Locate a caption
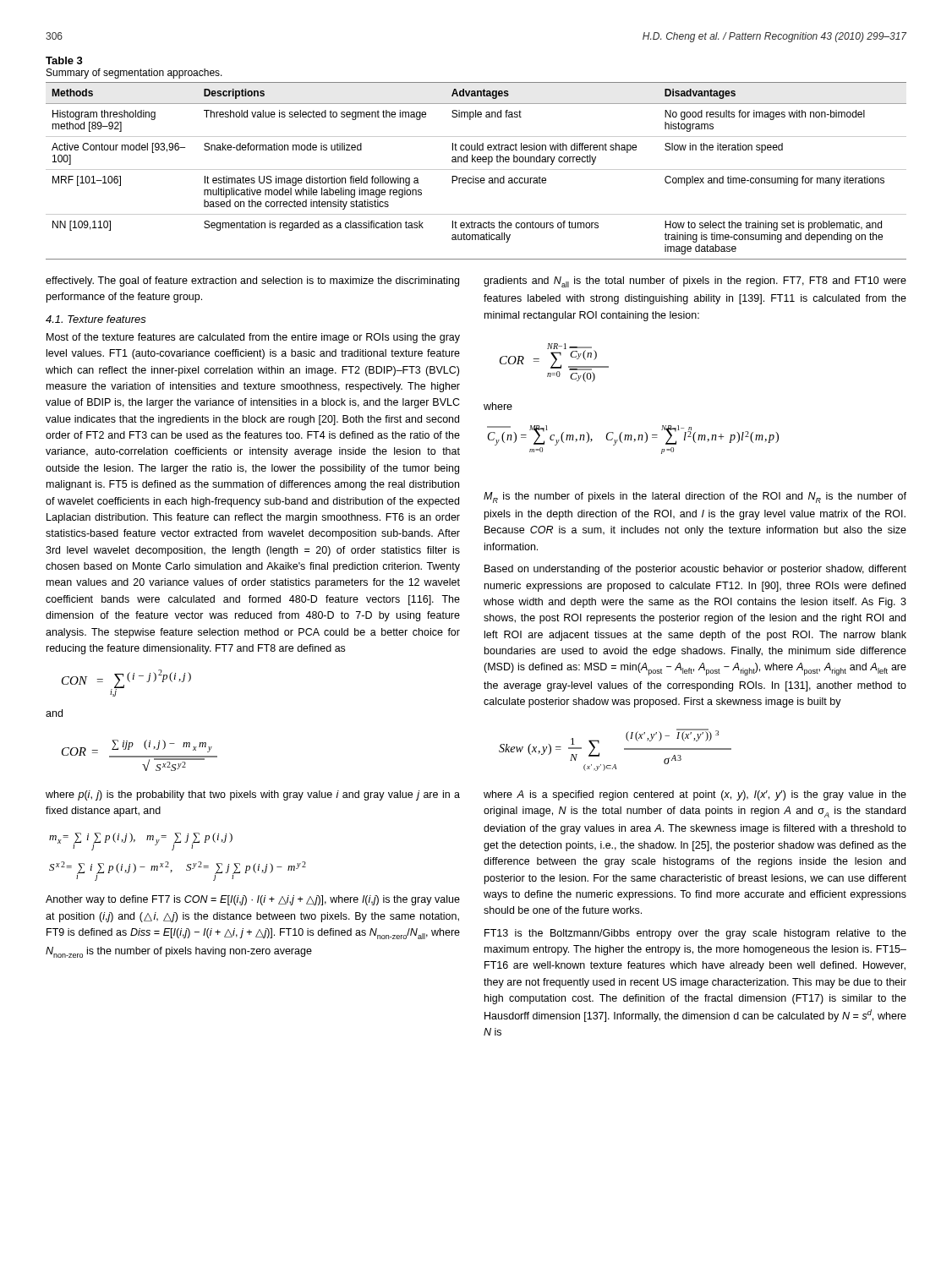The height and width of the screenshot is (1268, 952). [476, 66]
